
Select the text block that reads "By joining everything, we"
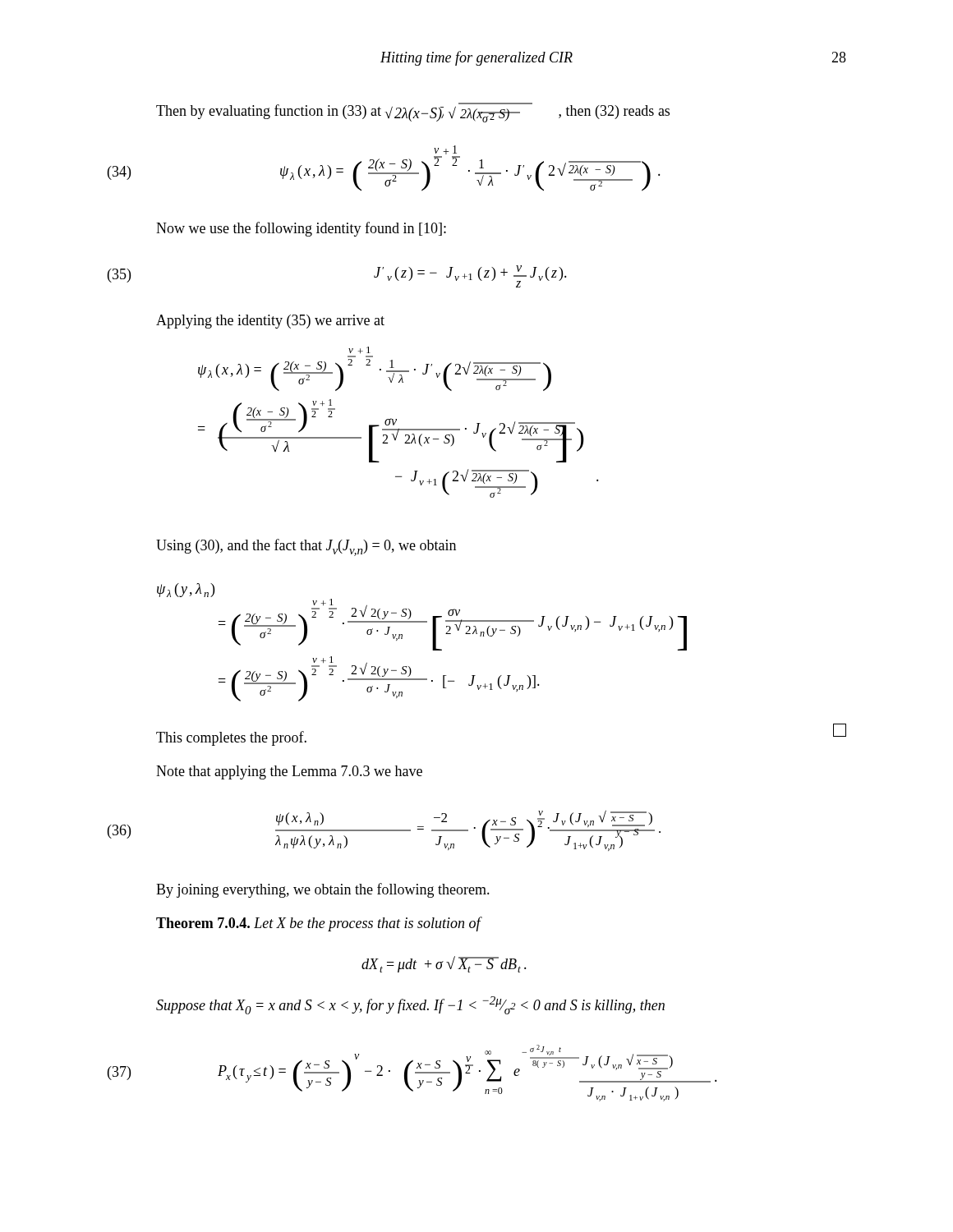pyautogui.click(x=476, y=890)
